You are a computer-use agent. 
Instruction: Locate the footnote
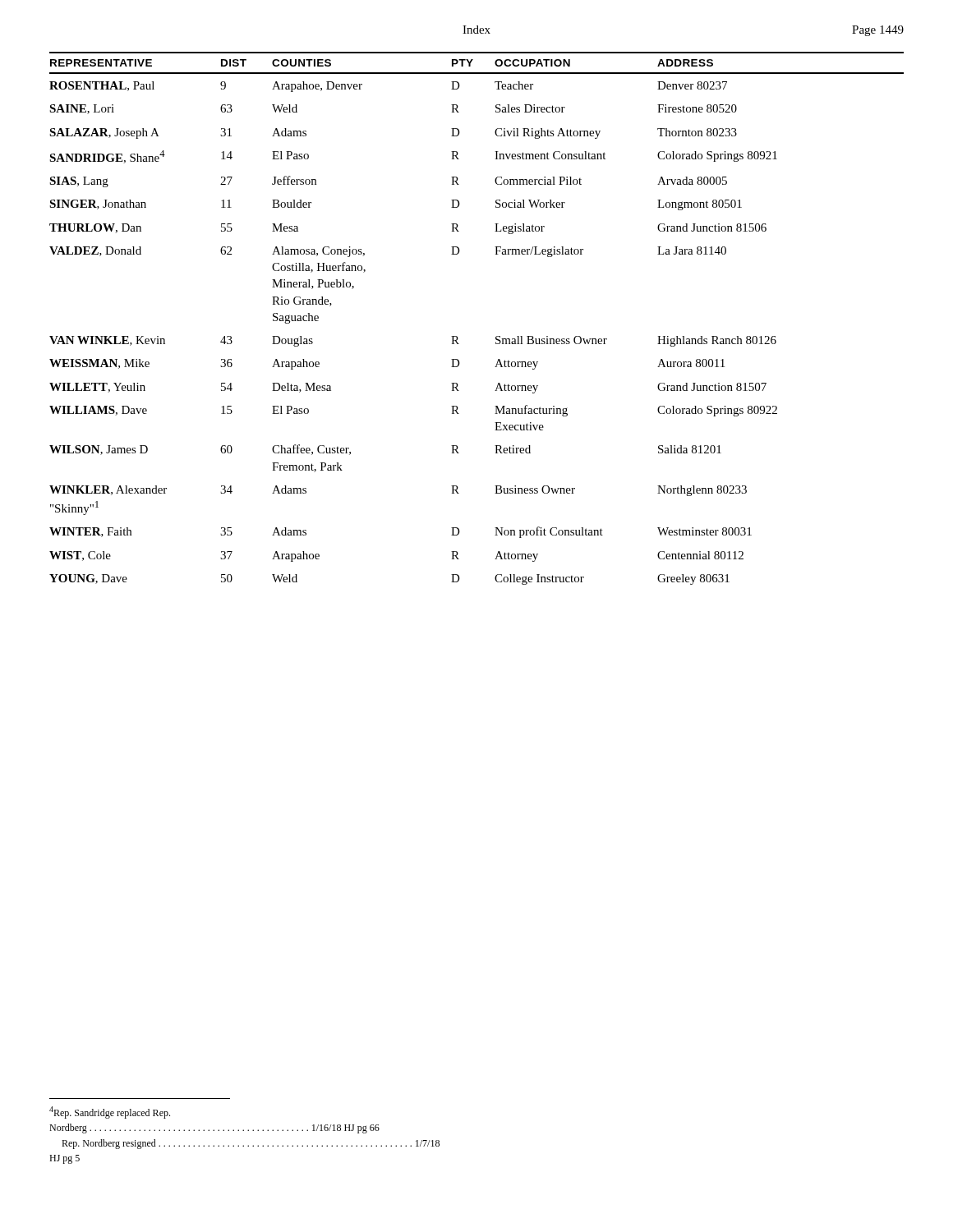(246, 1132)
